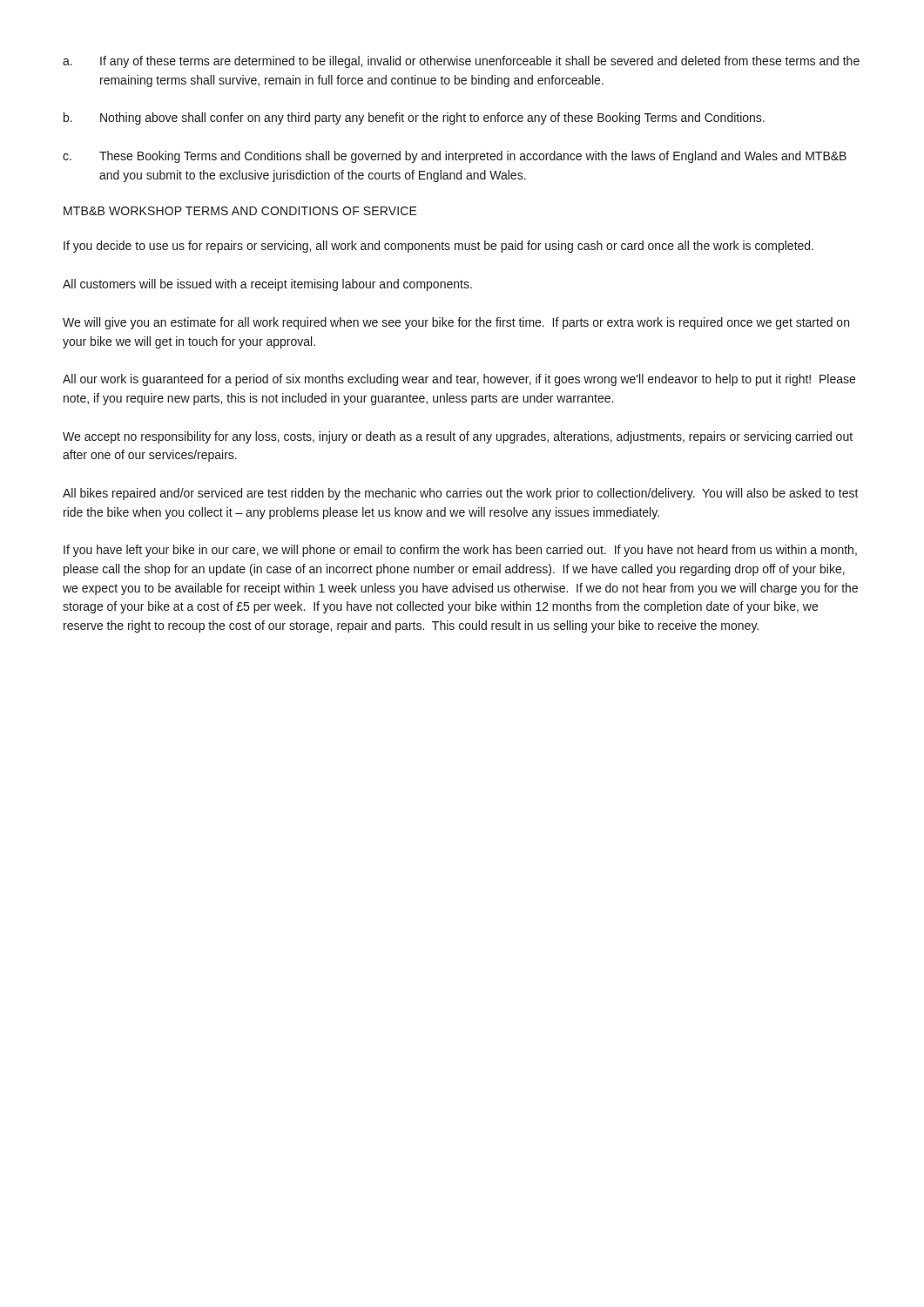This screenshot has width=924, height=1307.
Task: Find the text block that says "All bikes repaired and/or serviced"
Action: click(x=460, y=503)
